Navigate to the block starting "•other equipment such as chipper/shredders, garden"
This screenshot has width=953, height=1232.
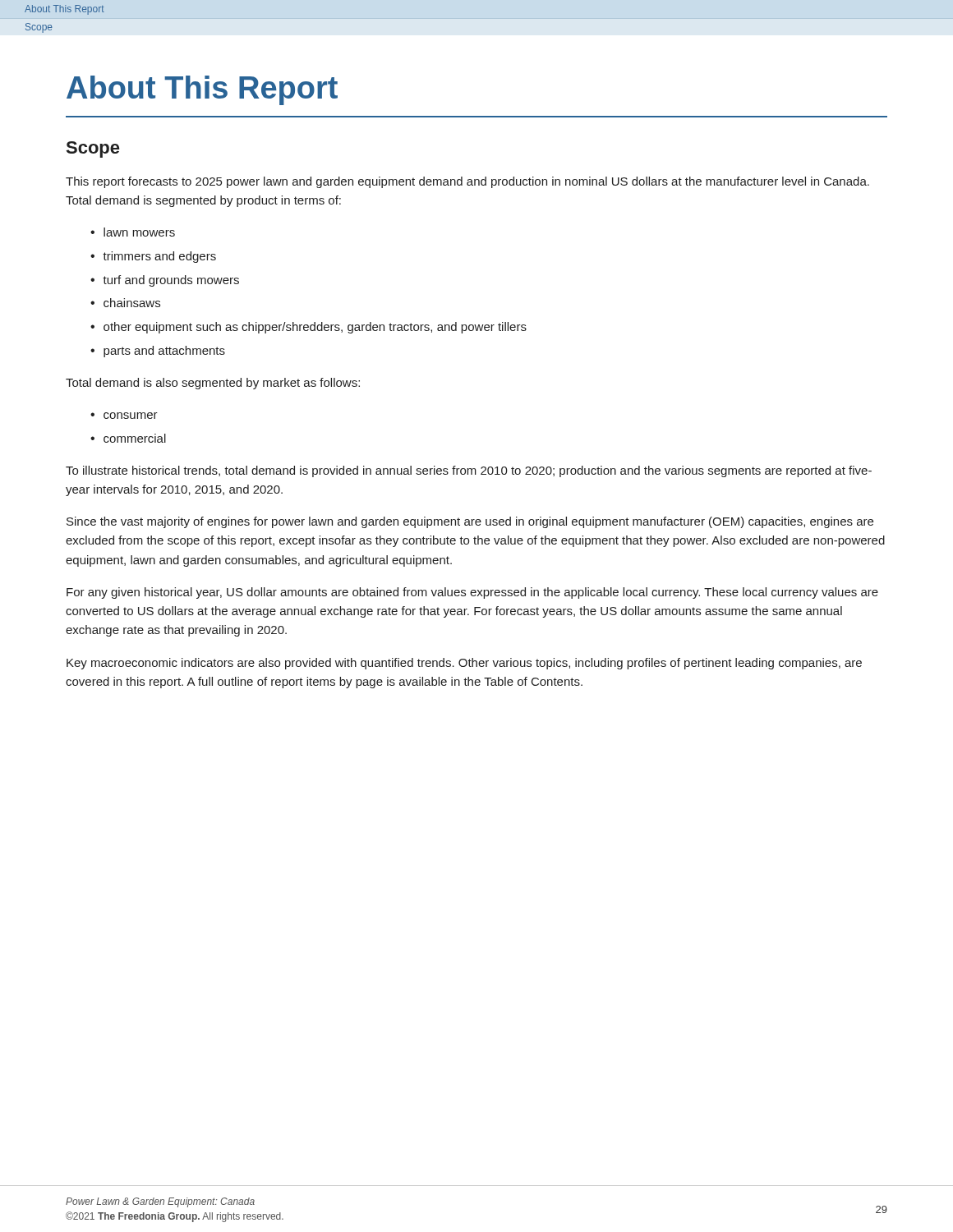point(476,327)
